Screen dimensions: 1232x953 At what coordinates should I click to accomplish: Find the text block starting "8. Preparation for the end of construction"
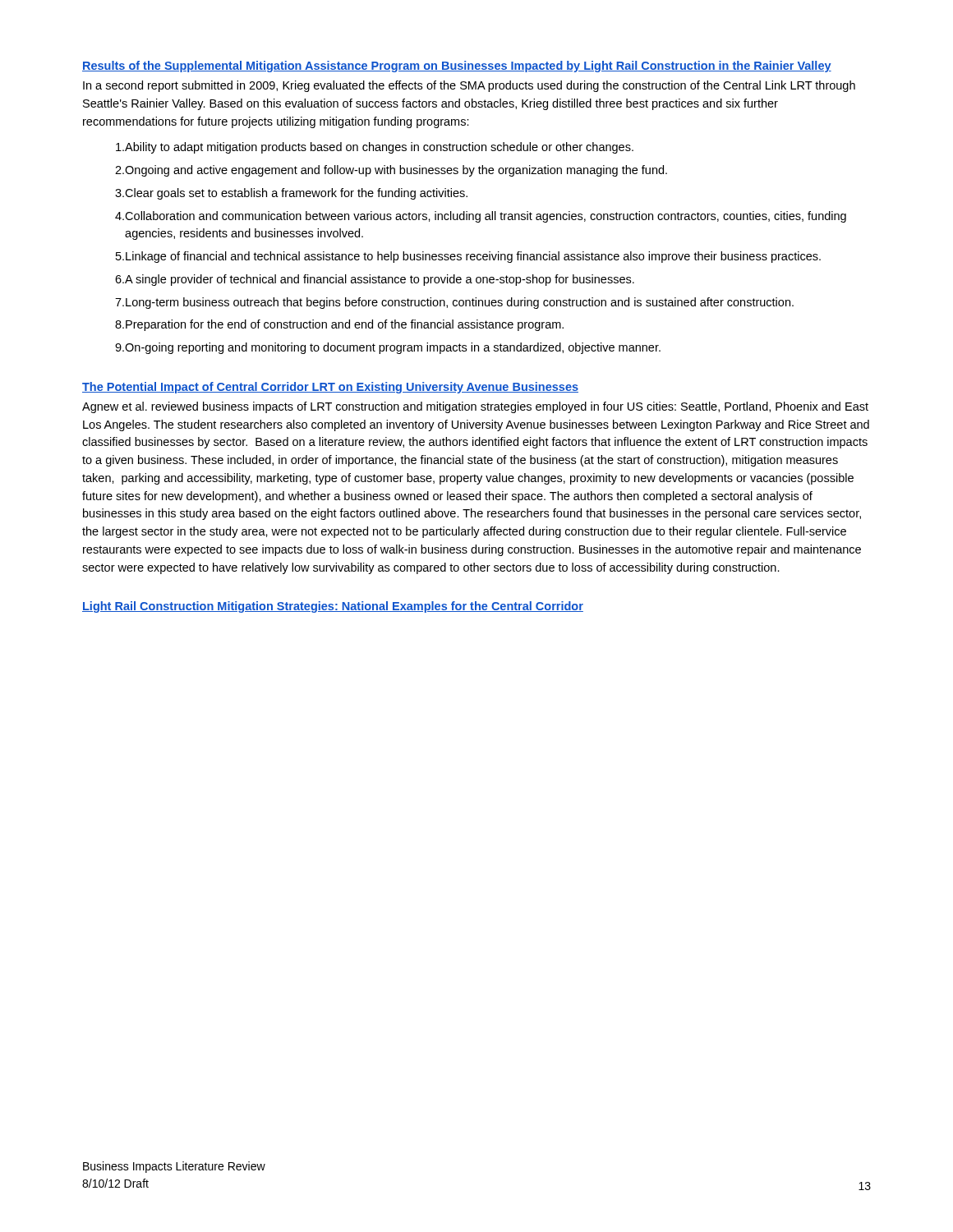coord(476,325)
